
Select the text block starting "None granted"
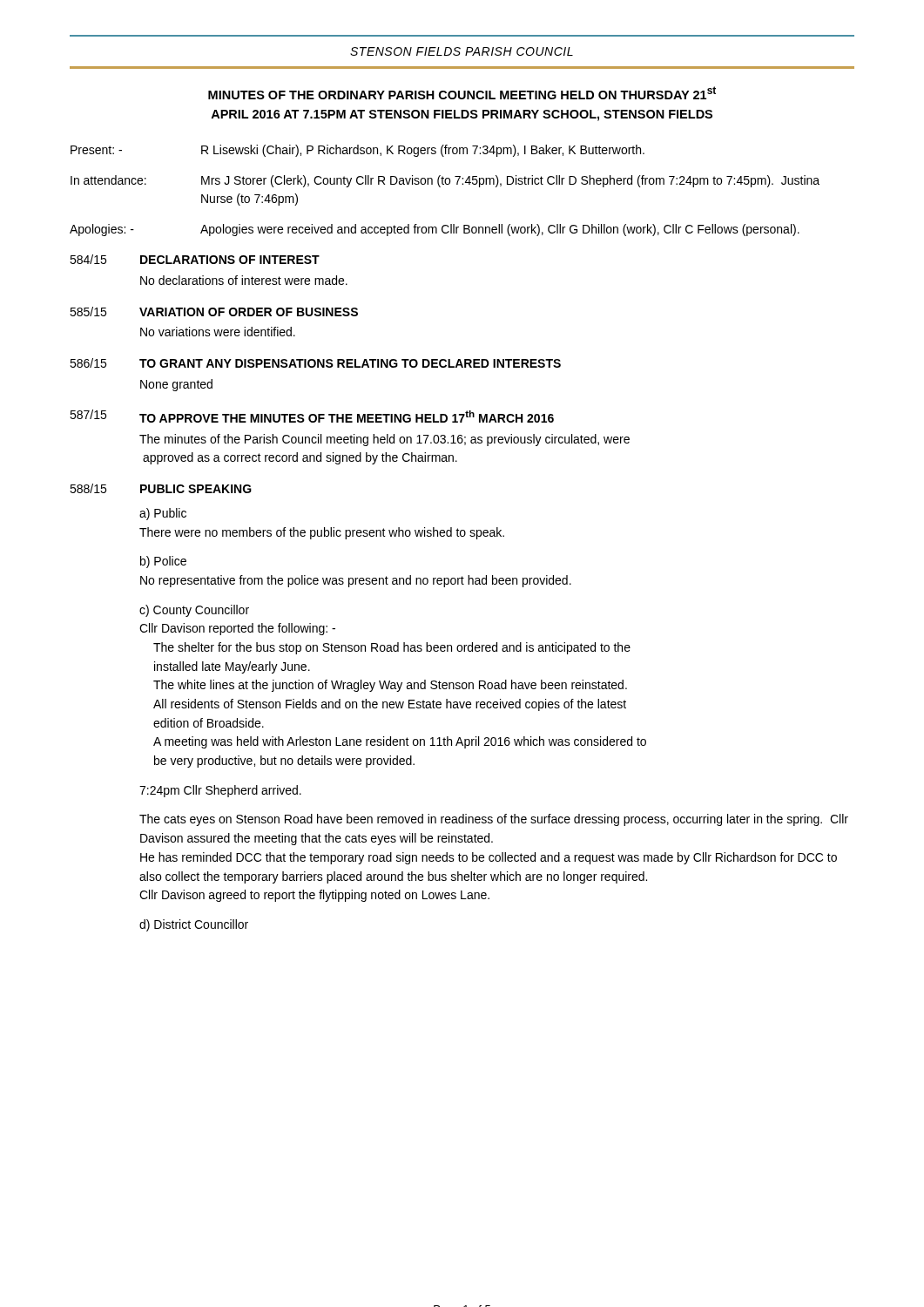(176, 384)
